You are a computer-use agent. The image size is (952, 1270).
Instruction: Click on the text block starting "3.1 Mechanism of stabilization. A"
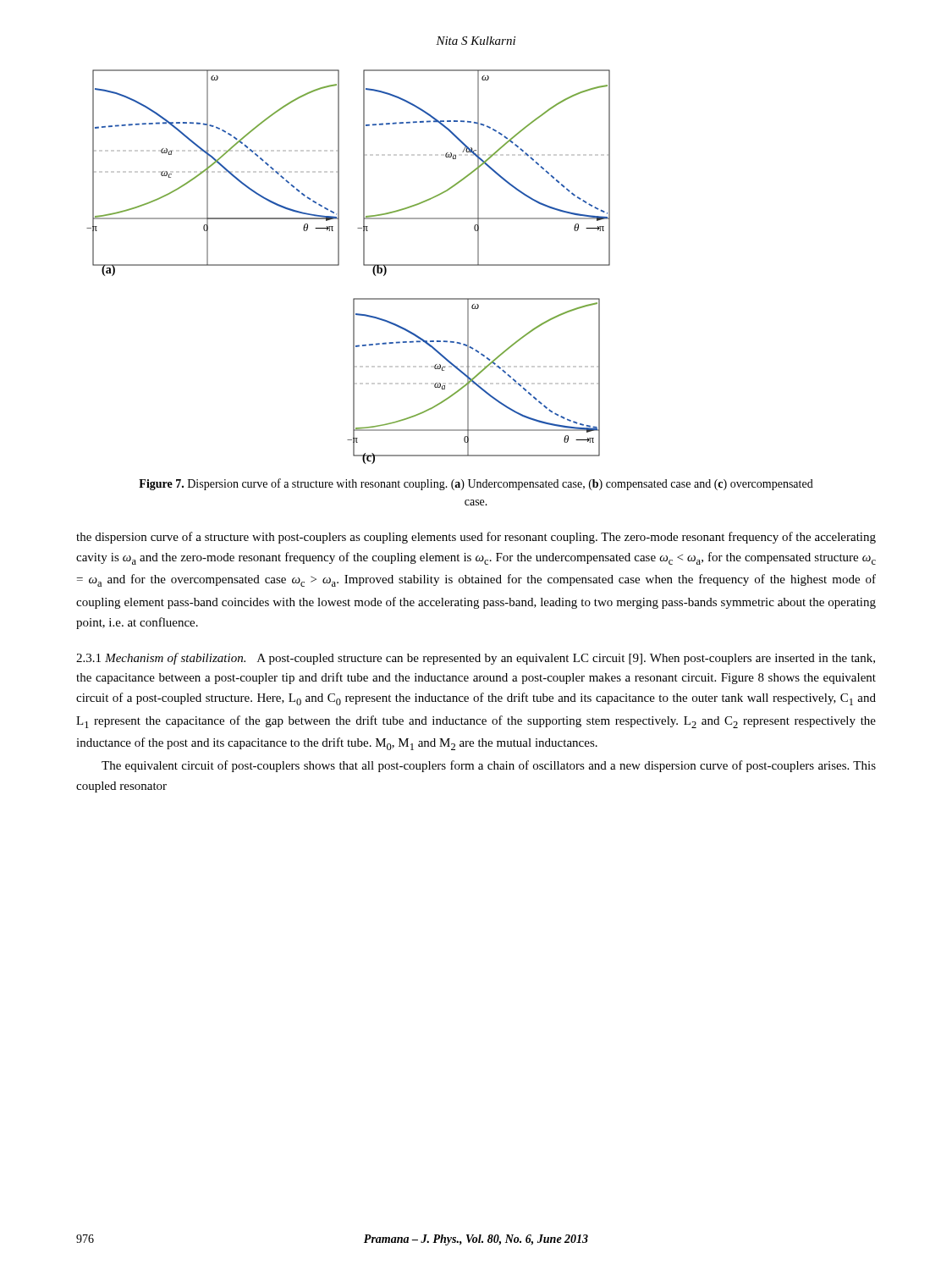(476, 702)
